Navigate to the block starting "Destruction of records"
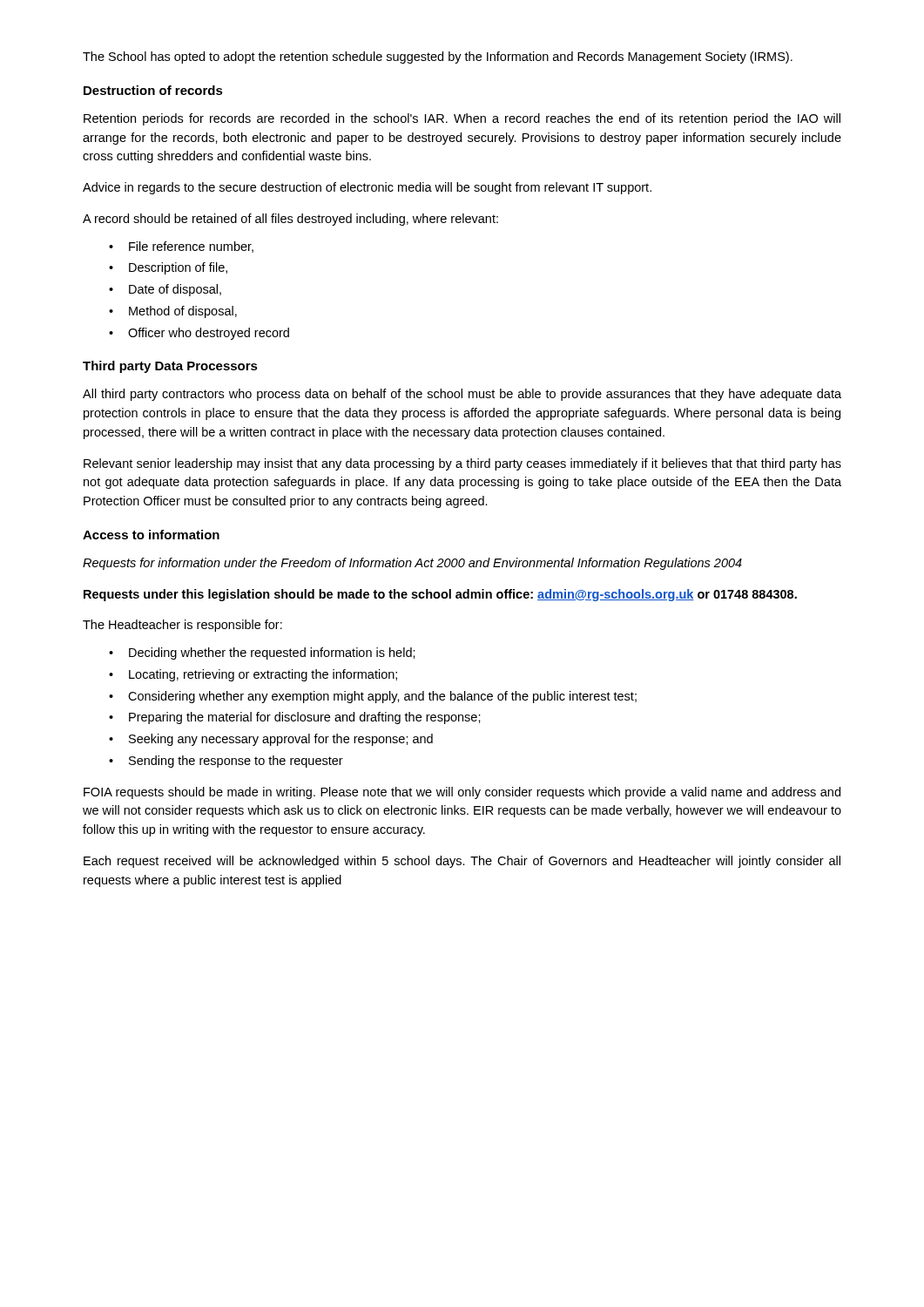The image size is (924, 1307). pos(153,90)
